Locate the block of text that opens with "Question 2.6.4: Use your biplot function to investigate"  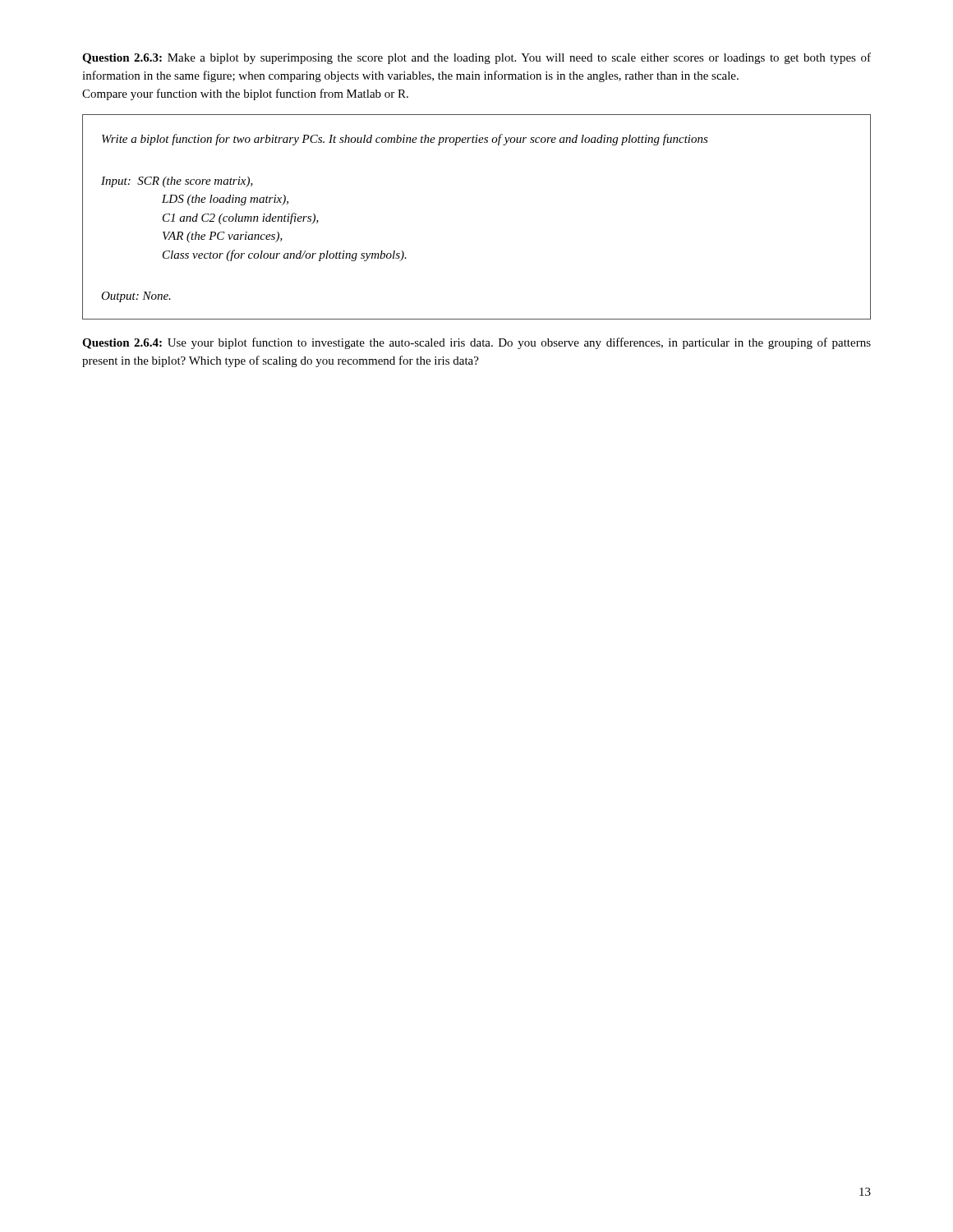click(476, 351)
